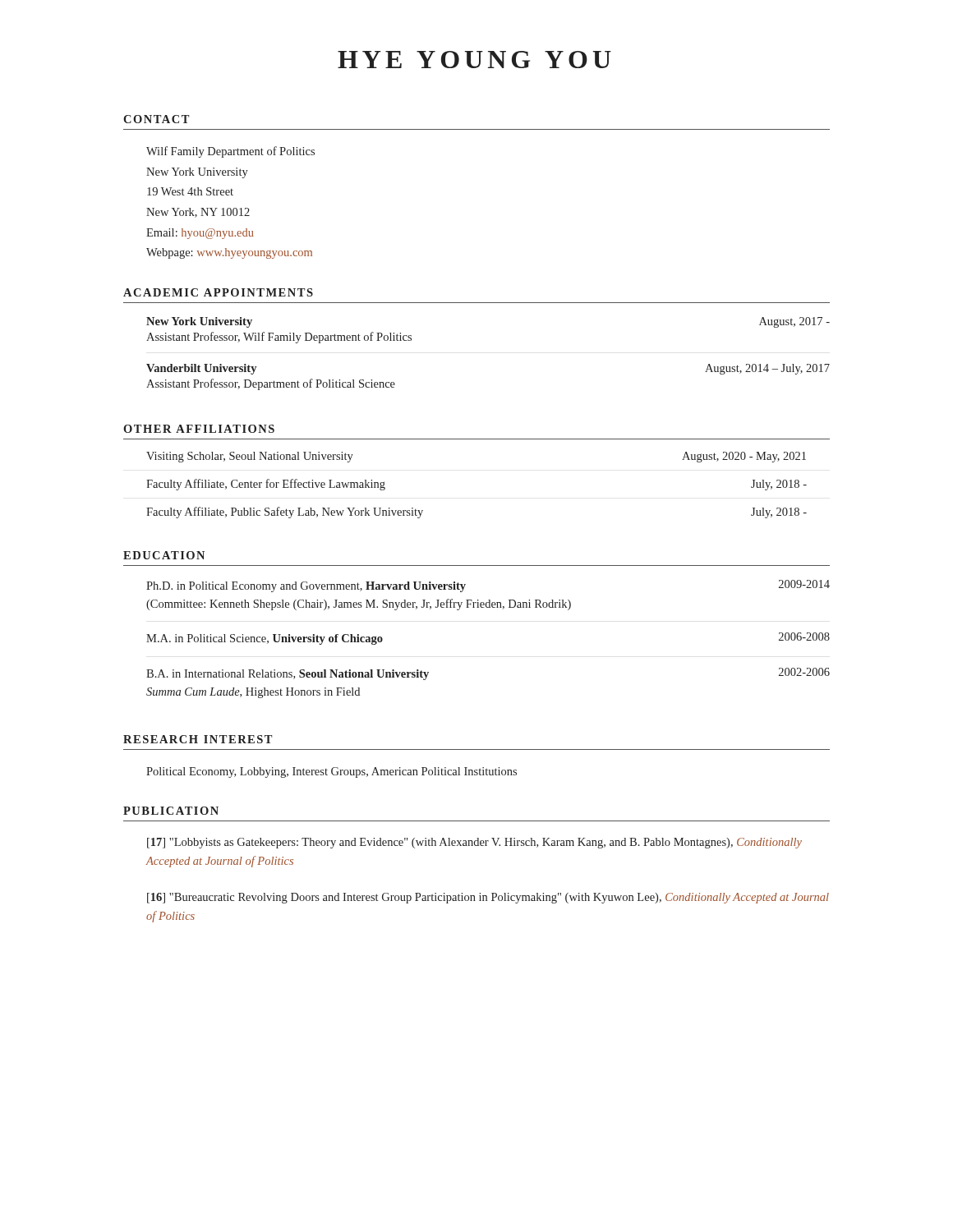Find the list item with the text "[16] "Bureaucratic Revolving"
Image resolution: width=953 pixels, height=1232 pixels.
coord(488,906)
